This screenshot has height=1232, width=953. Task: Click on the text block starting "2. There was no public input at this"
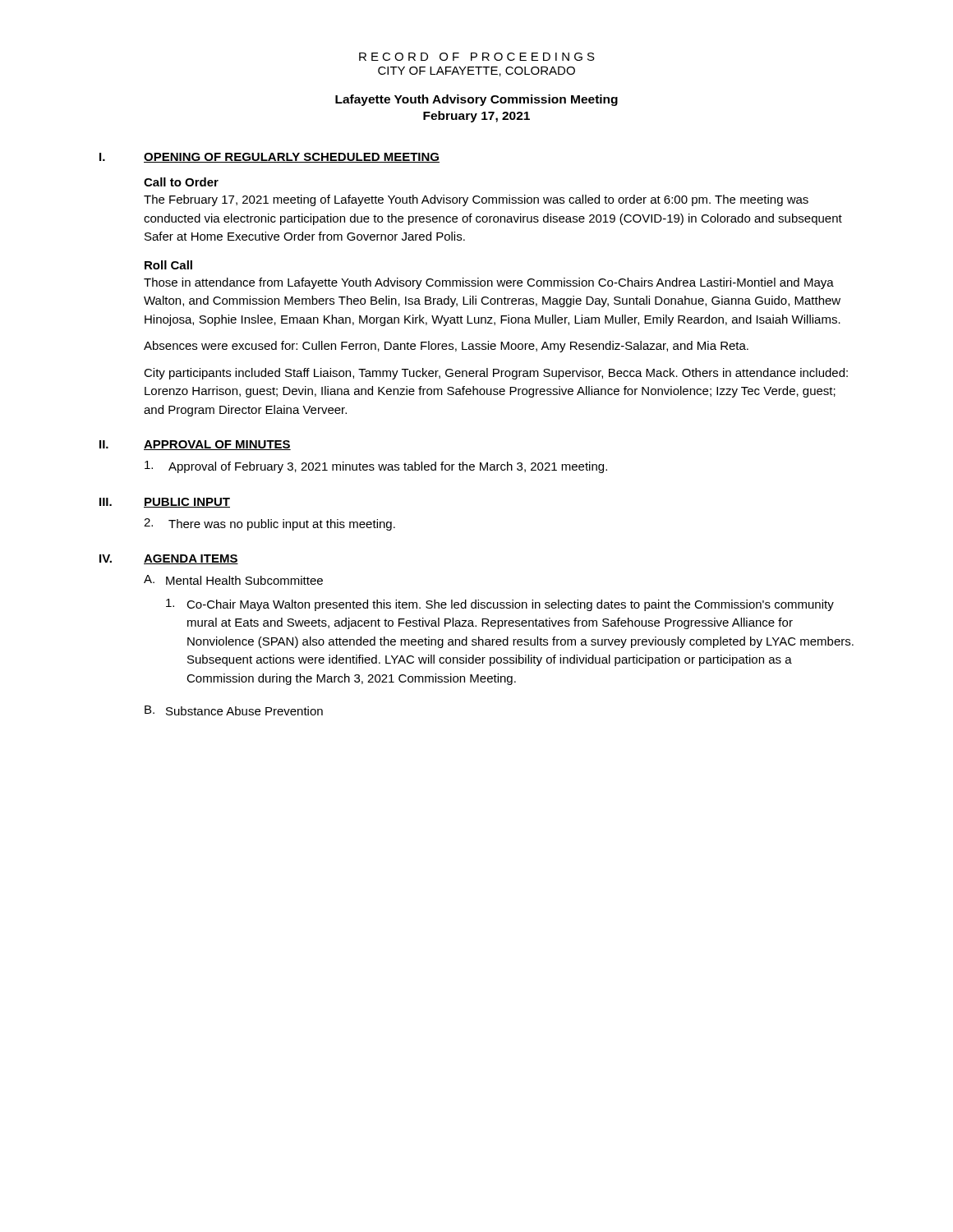pos(270,524)
